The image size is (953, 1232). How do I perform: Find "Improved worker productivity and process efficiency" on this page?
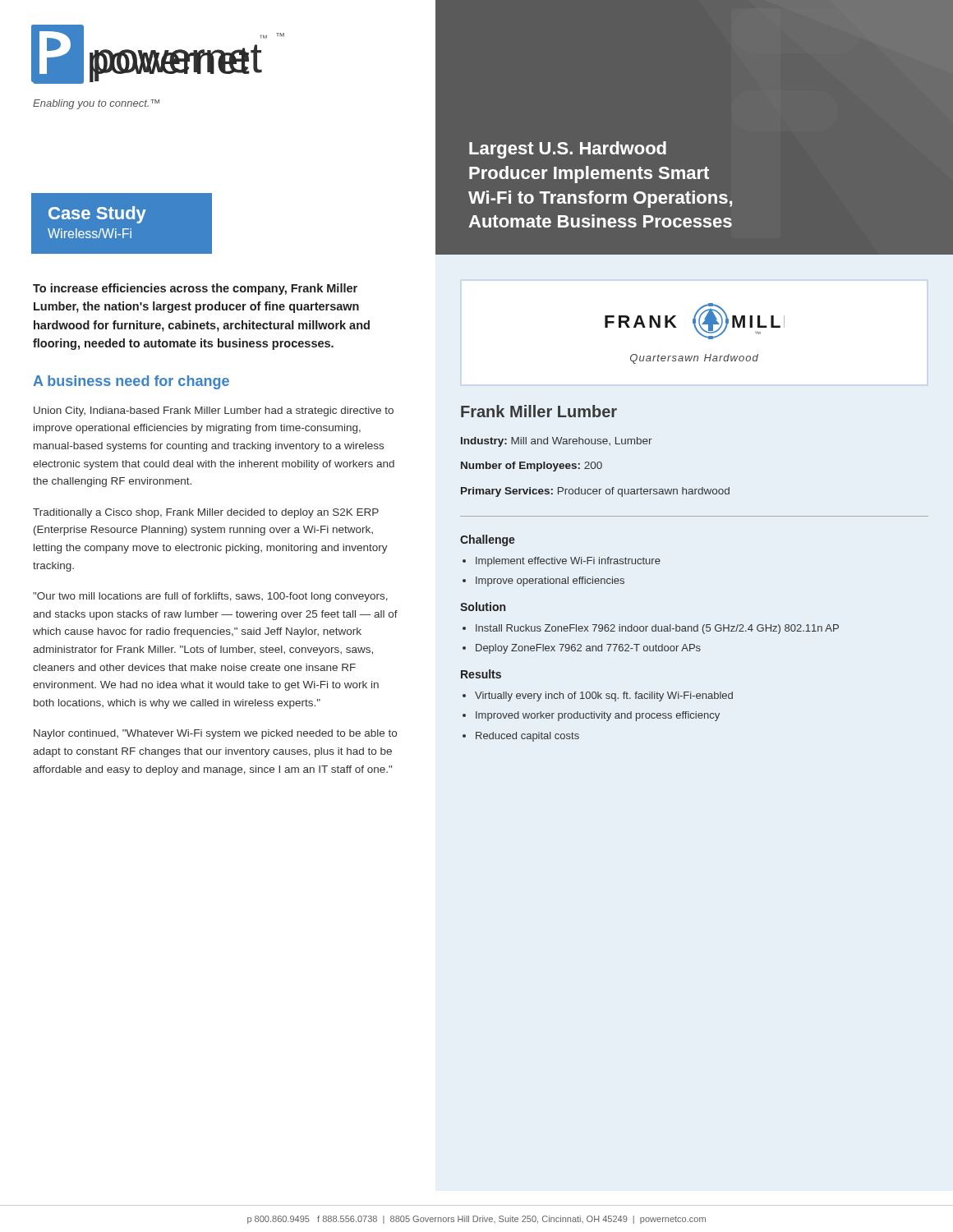coord(597,715)
